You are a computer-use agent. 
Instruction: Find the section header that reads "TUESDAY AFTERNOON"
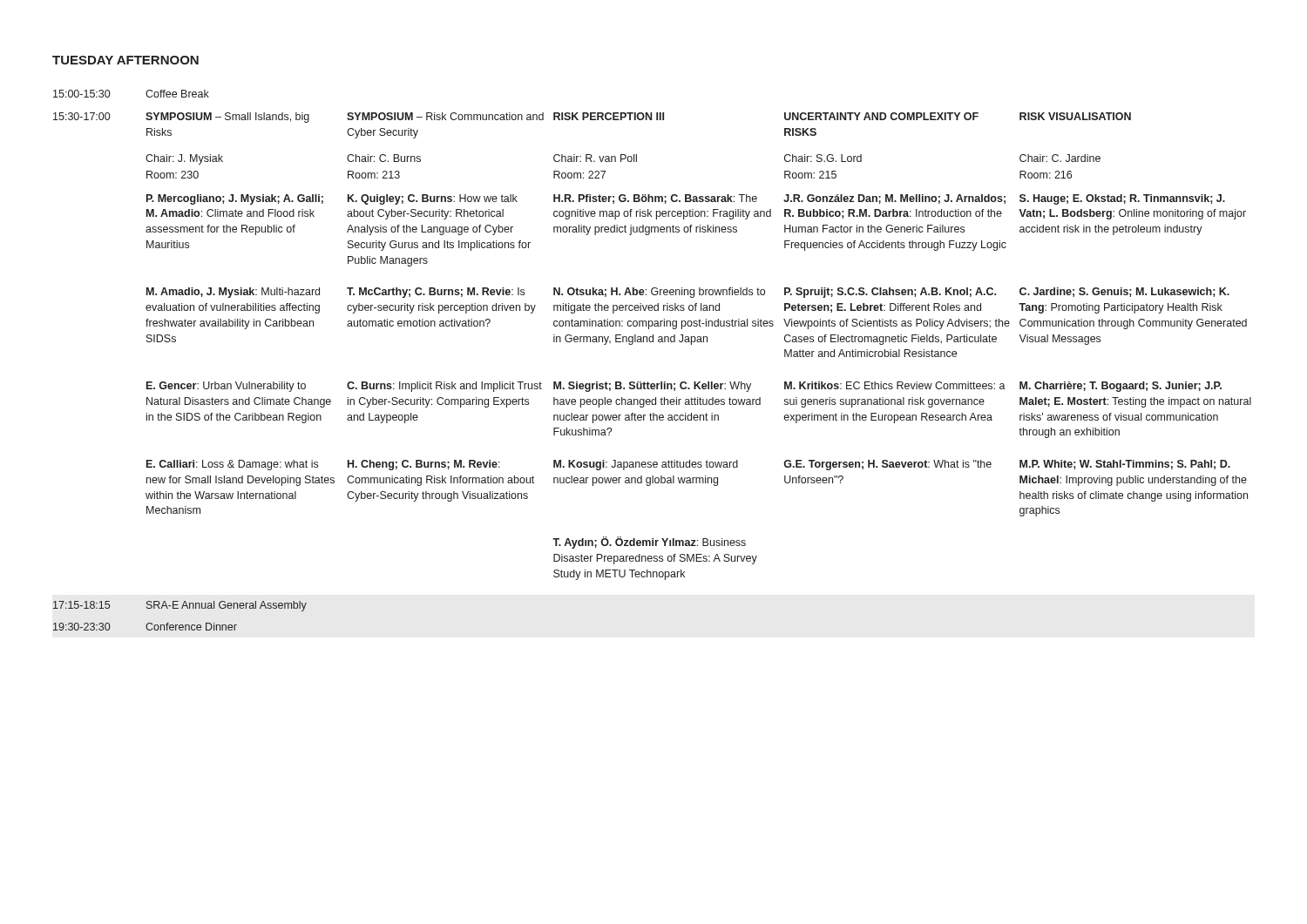[x=126, y=60]
